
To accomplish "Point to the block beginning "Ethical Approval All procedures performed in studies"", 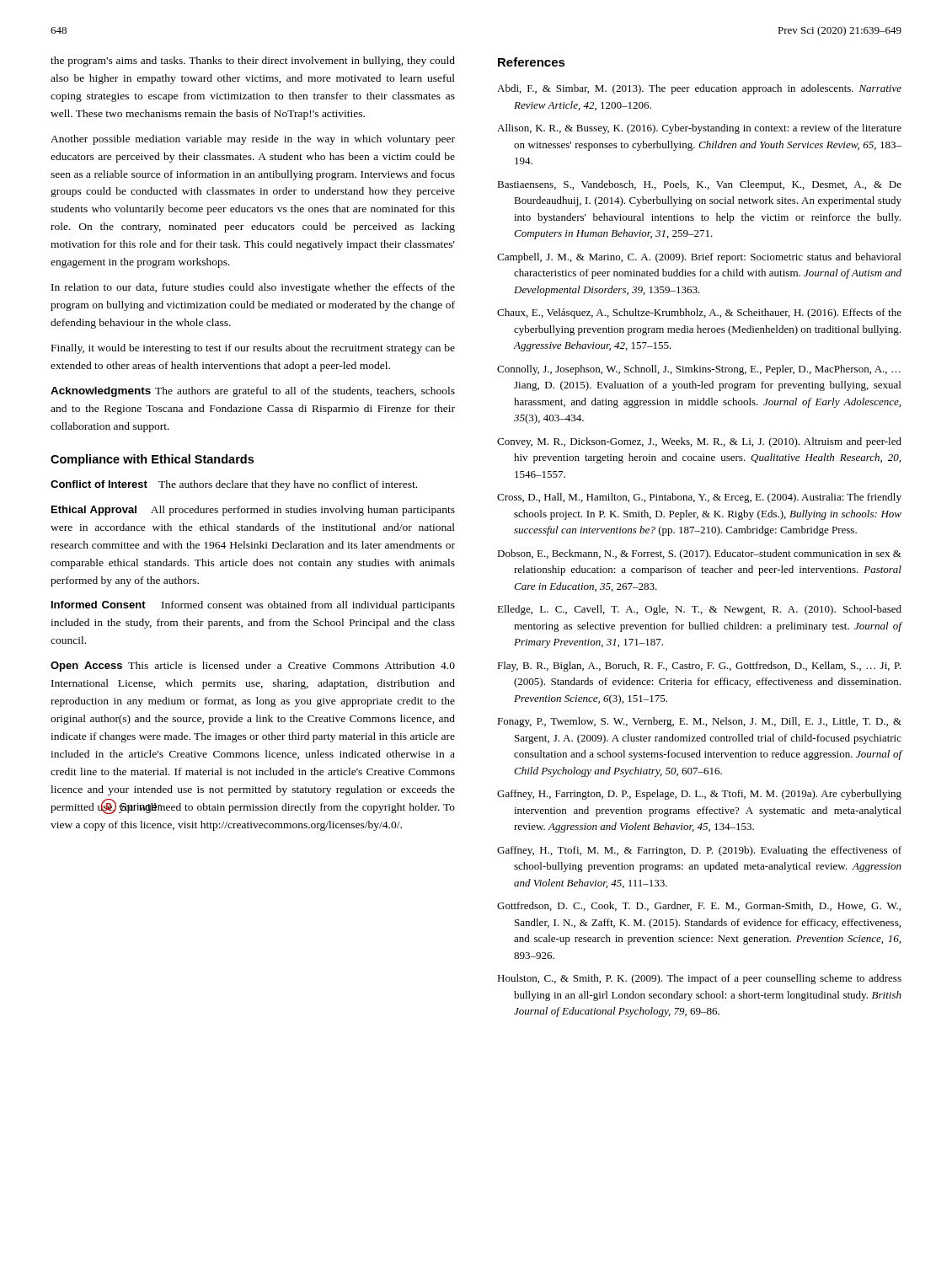I will [253, 545].
